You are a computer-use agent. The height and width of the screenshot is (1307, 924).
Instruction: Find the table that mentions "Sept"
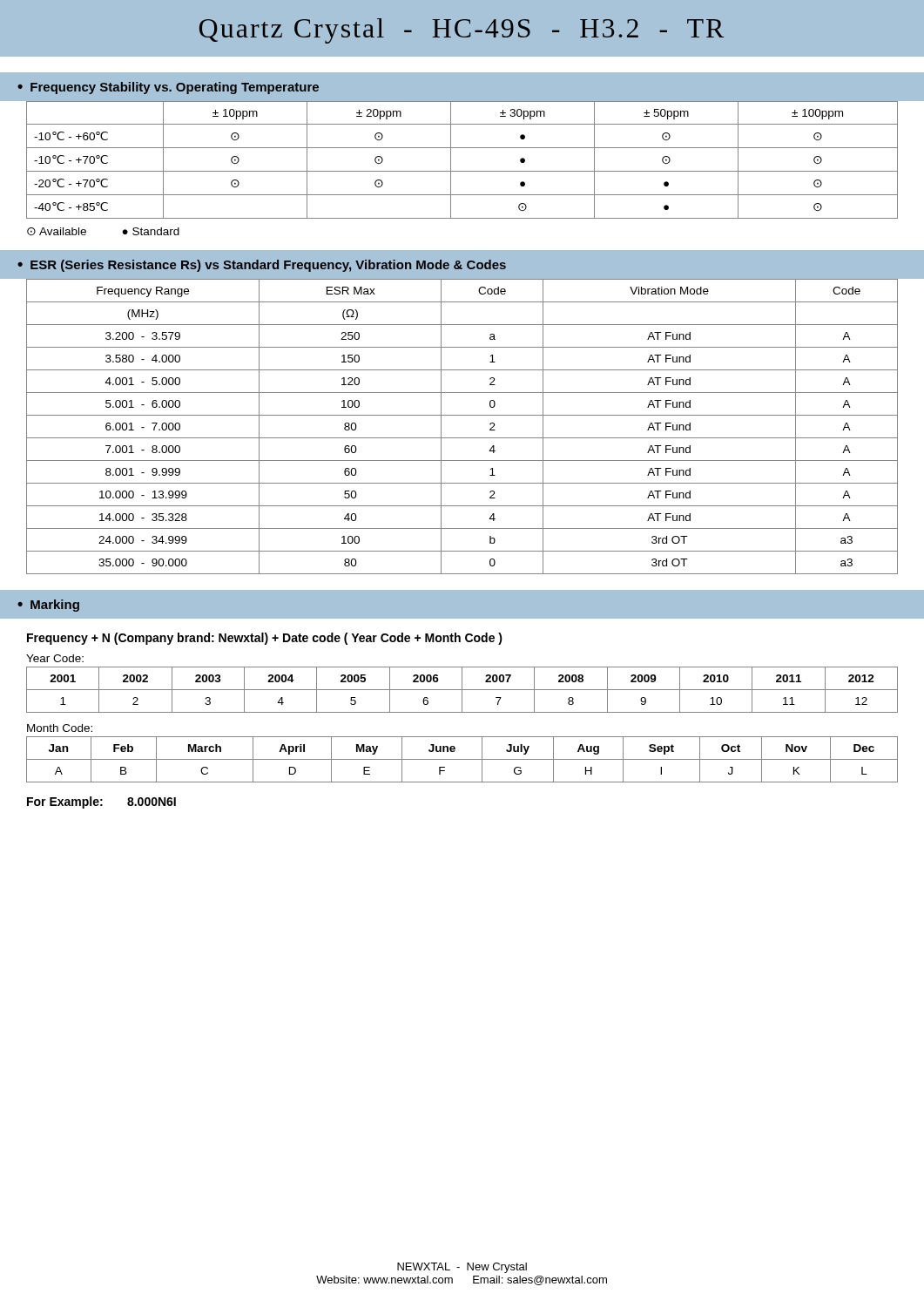462,759
